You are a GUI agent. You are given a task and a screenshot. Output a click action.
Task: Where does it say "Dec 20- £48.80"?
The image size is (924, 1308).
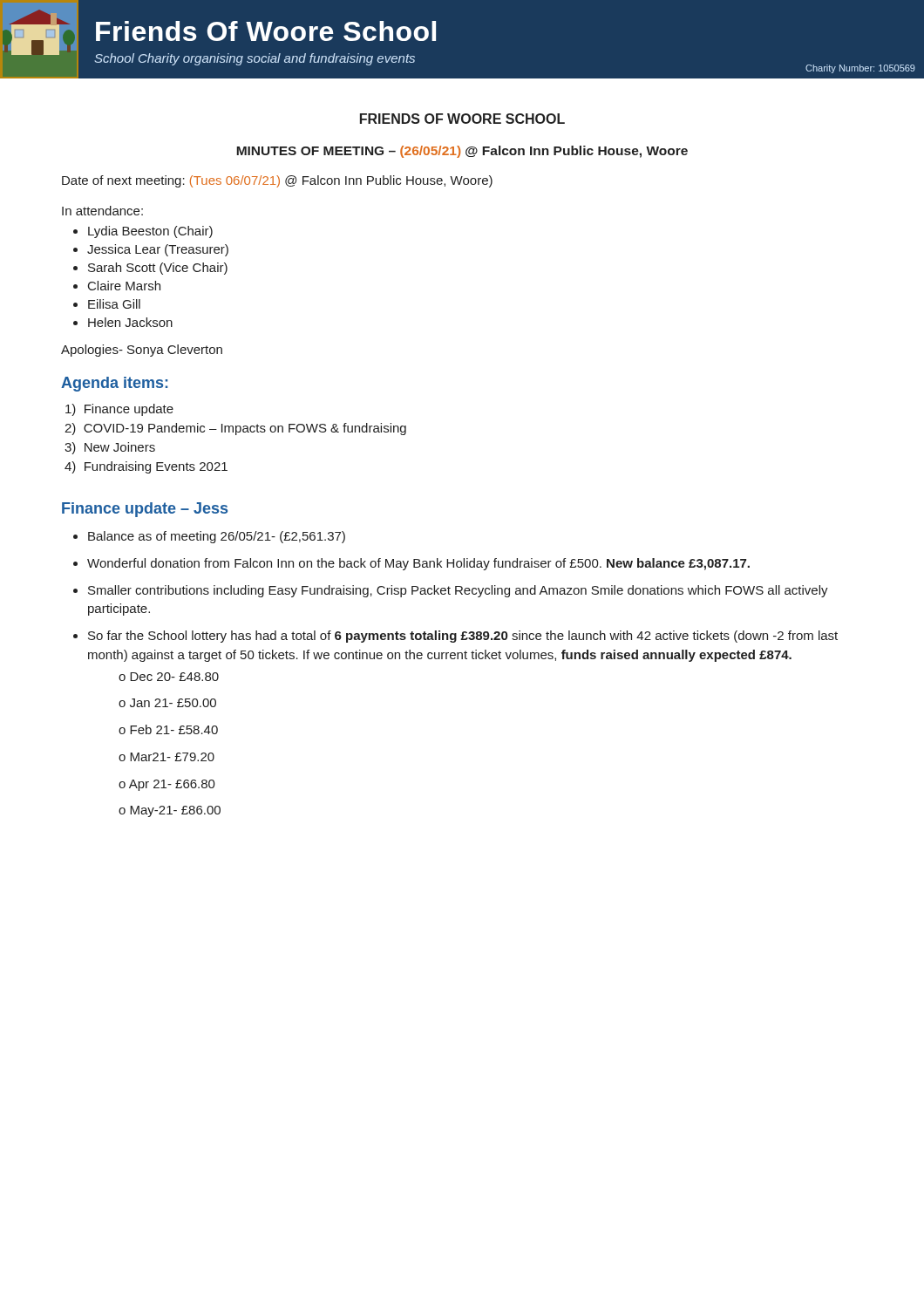tap(174, 676)
